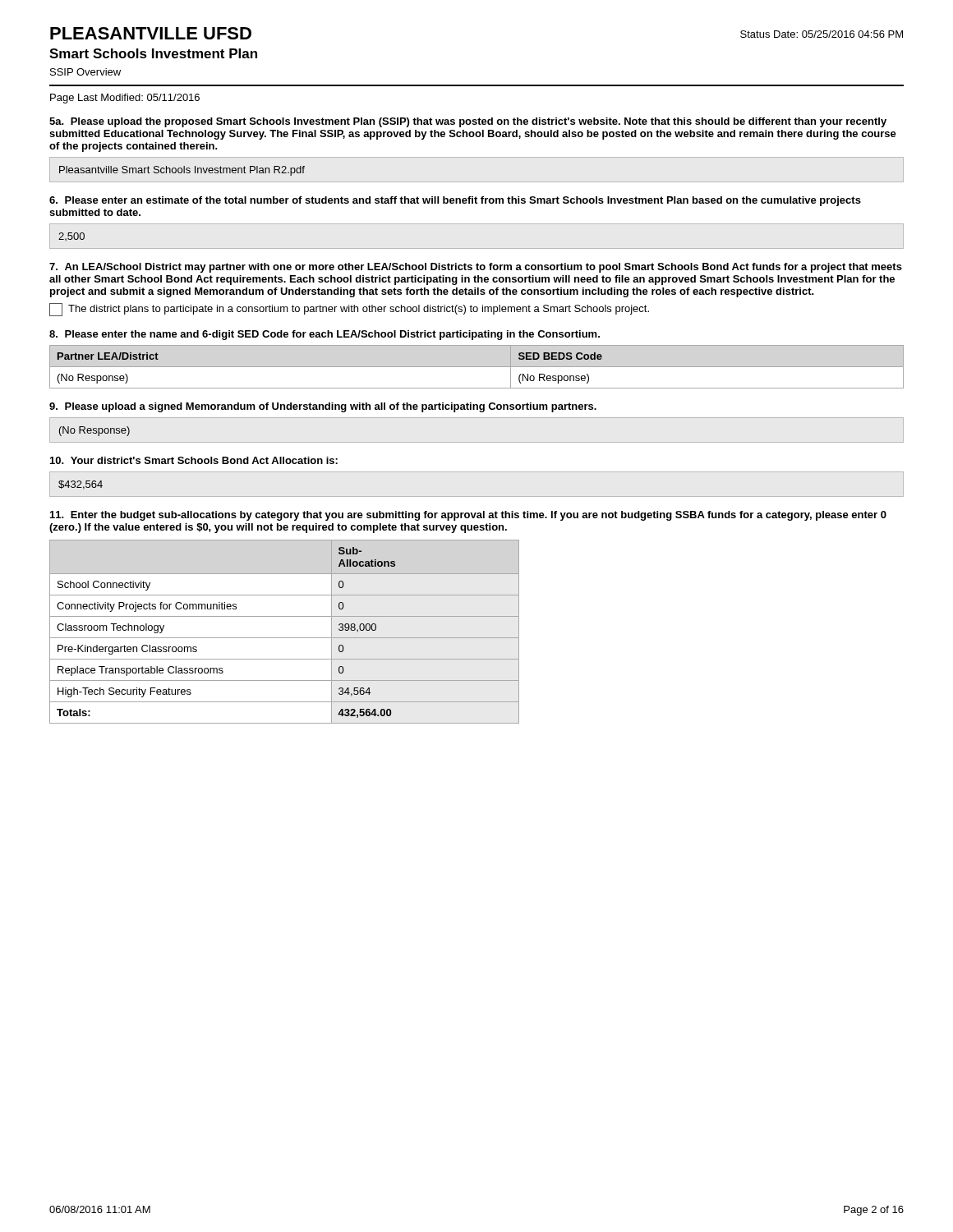The height and width of the screenshot is (1232, 953).
Task: Click on the list item that says "11. Enter the budget sub-allocations by category"
Action: 468,521
